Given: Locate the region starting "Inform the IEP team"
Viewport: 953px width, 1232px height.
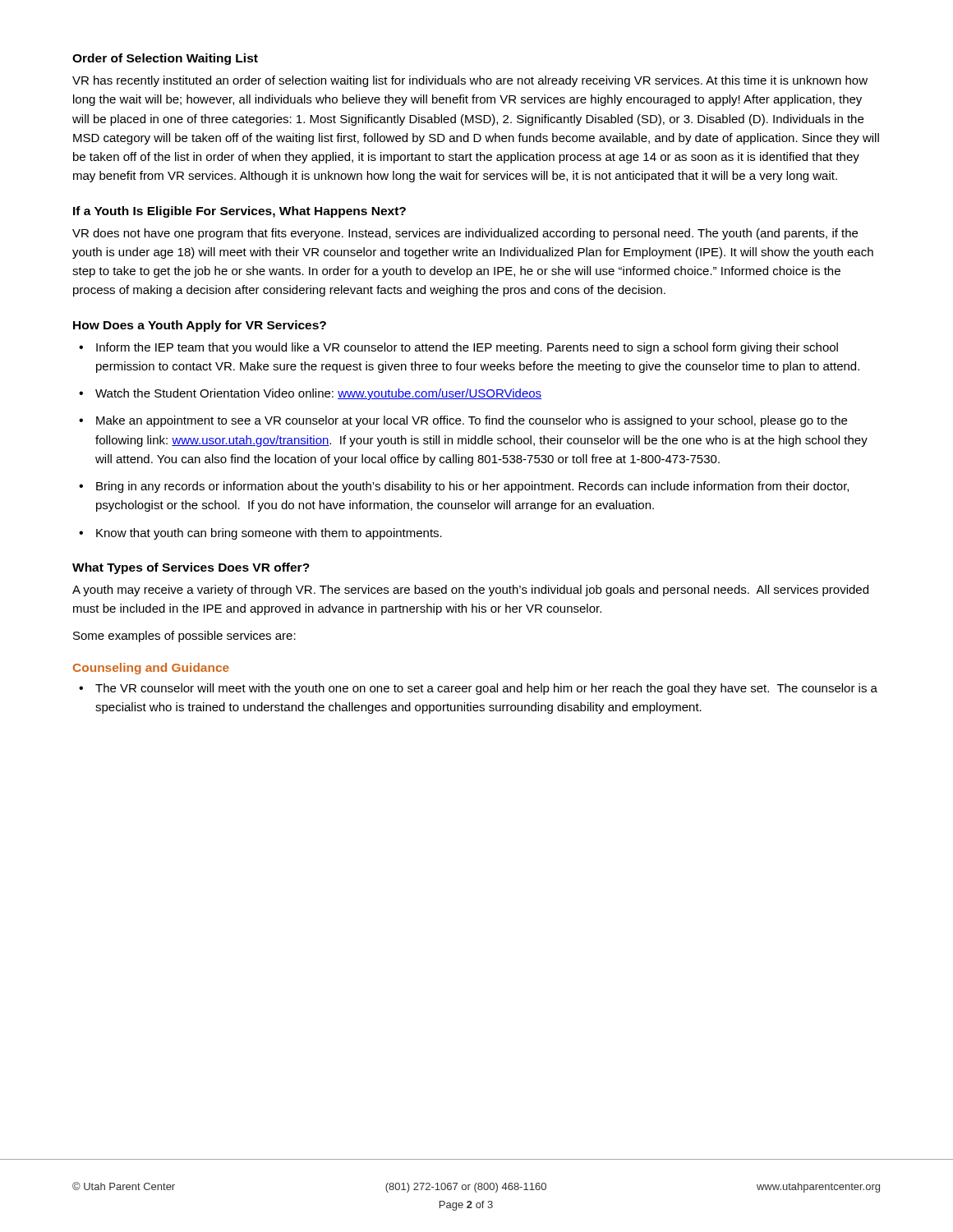Looking at the screenshot, I should pyautogui.click(x=488, y=356).
